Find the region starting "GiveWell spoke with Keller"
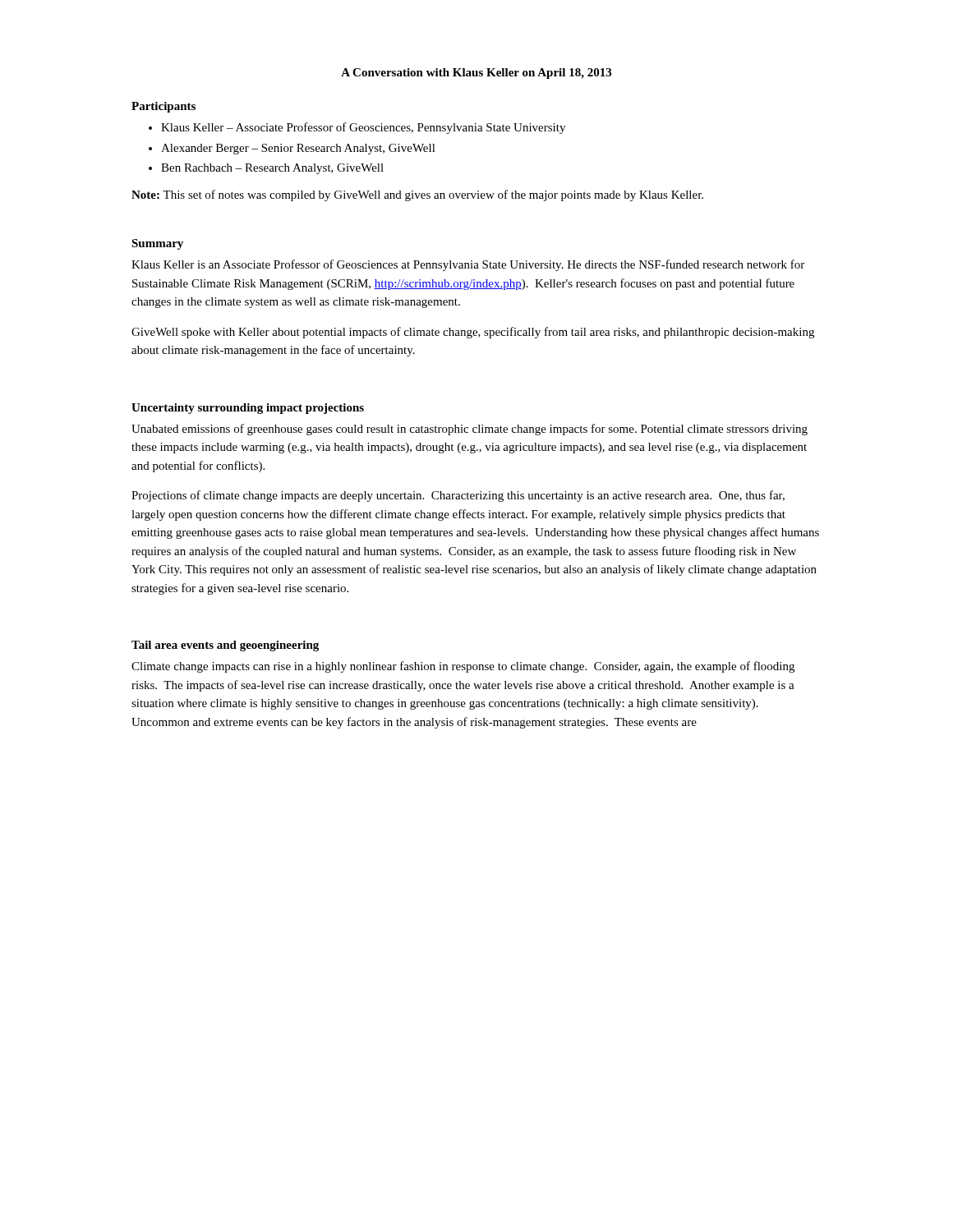The height and width of the screenshot is (1232, 953). pos(473,341)
